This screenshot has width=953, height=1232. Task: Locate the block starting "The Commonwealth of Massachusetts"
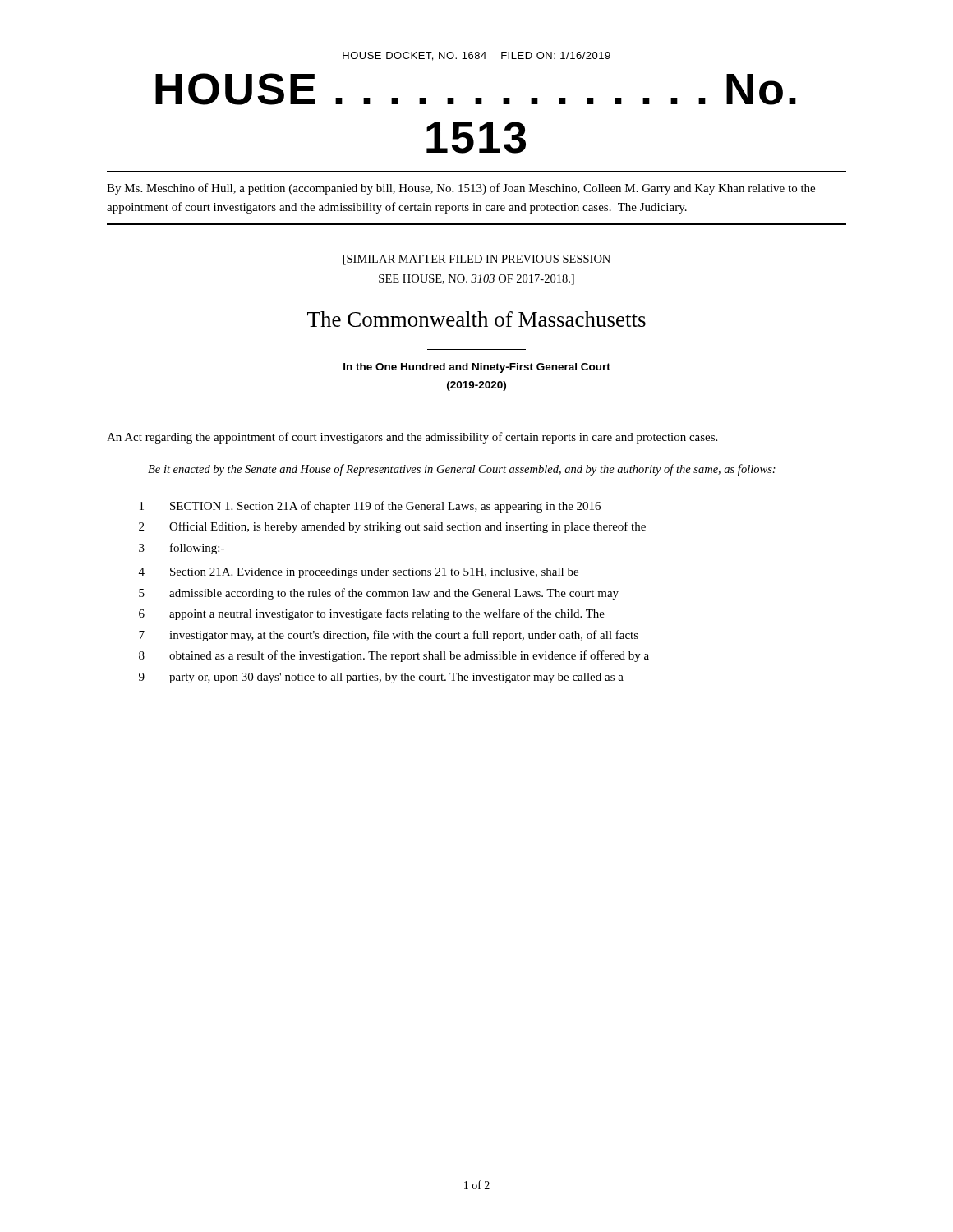tap(476, 320)
